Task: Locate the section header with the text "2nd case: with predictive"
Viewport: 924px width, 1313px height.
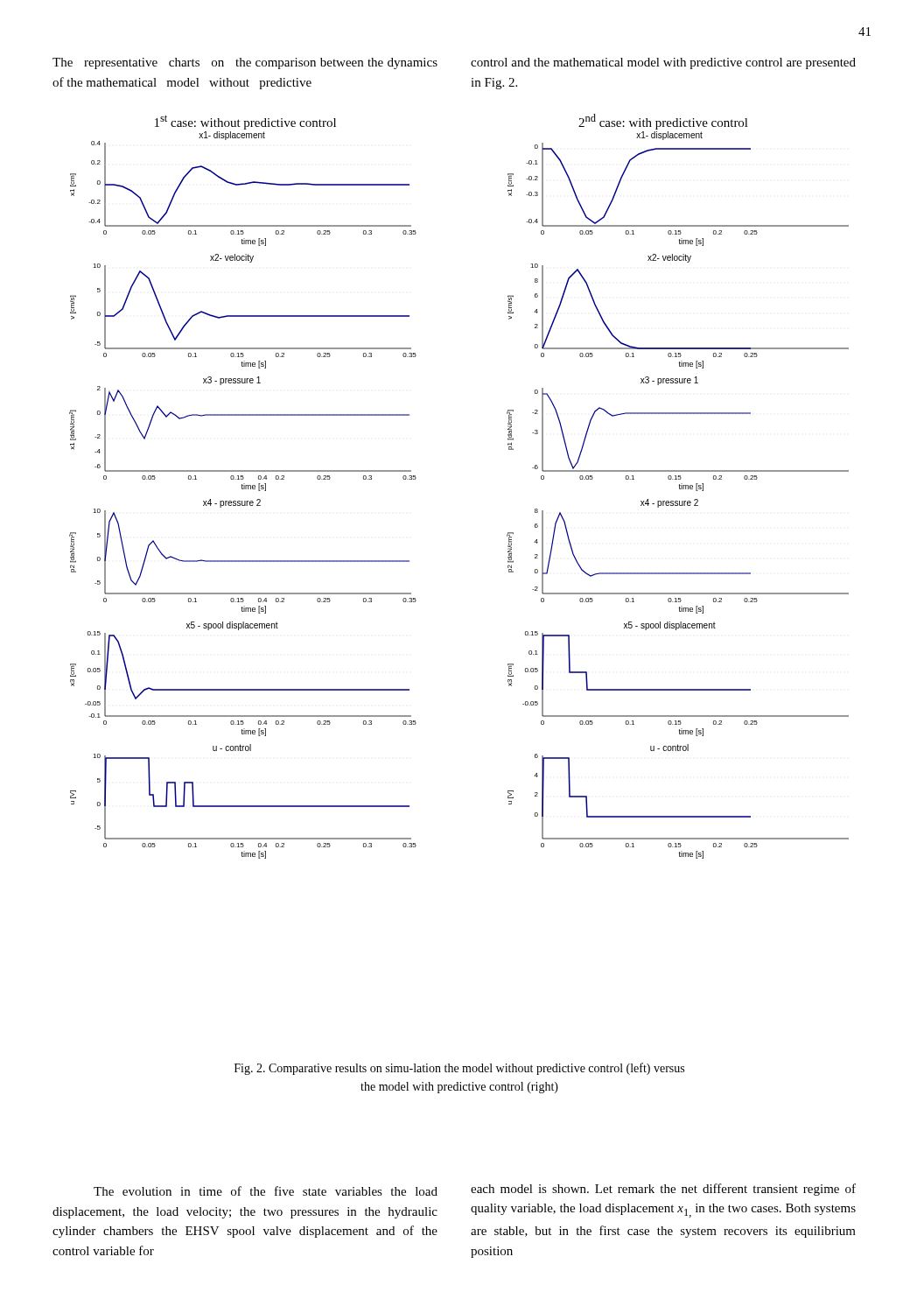Action: click(663, 121)
